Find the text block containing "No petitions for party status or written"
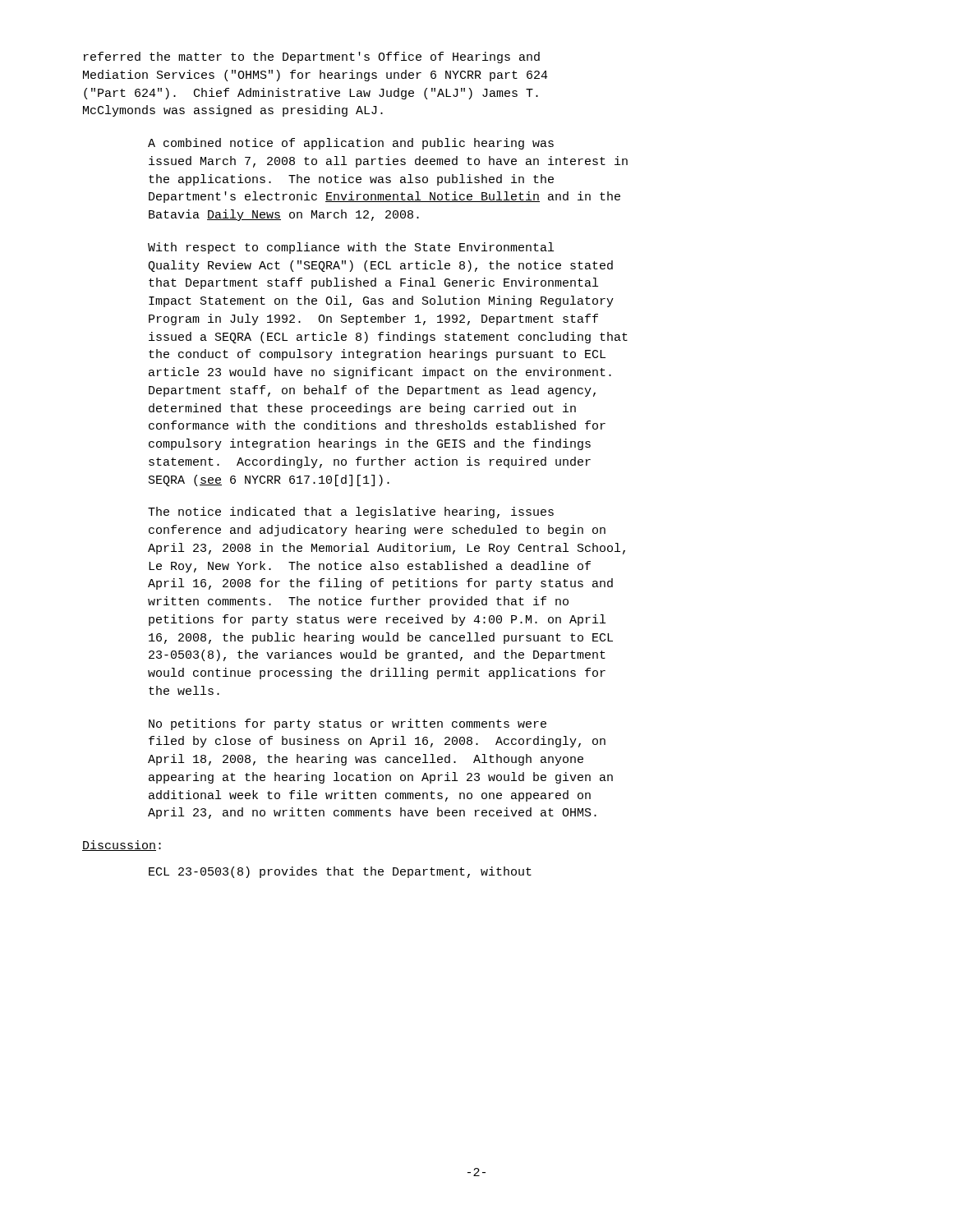 (381, 769)
